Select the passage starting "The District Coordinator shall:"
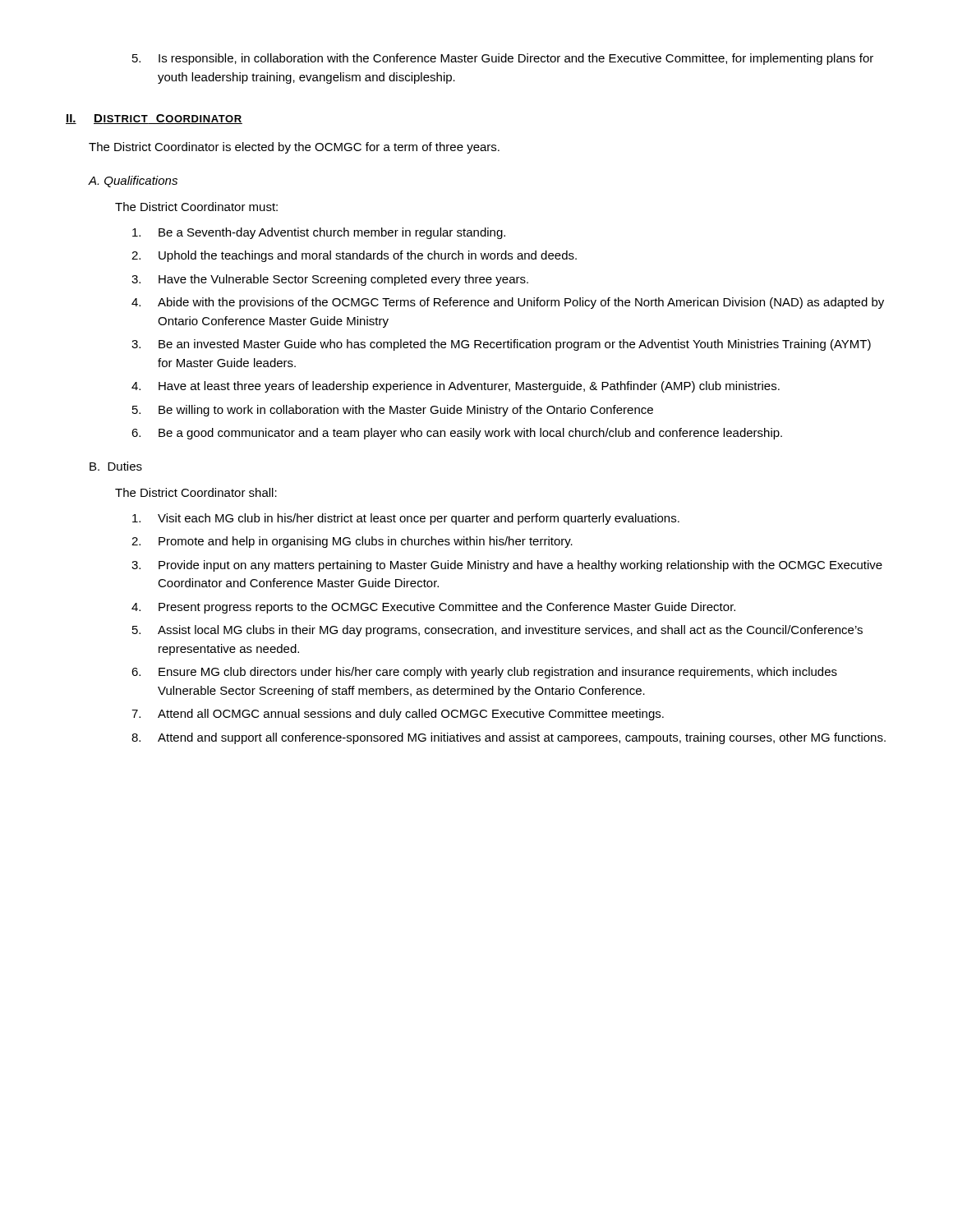The width and height of the screenshot is (953, 1232). tap(196, 492)
